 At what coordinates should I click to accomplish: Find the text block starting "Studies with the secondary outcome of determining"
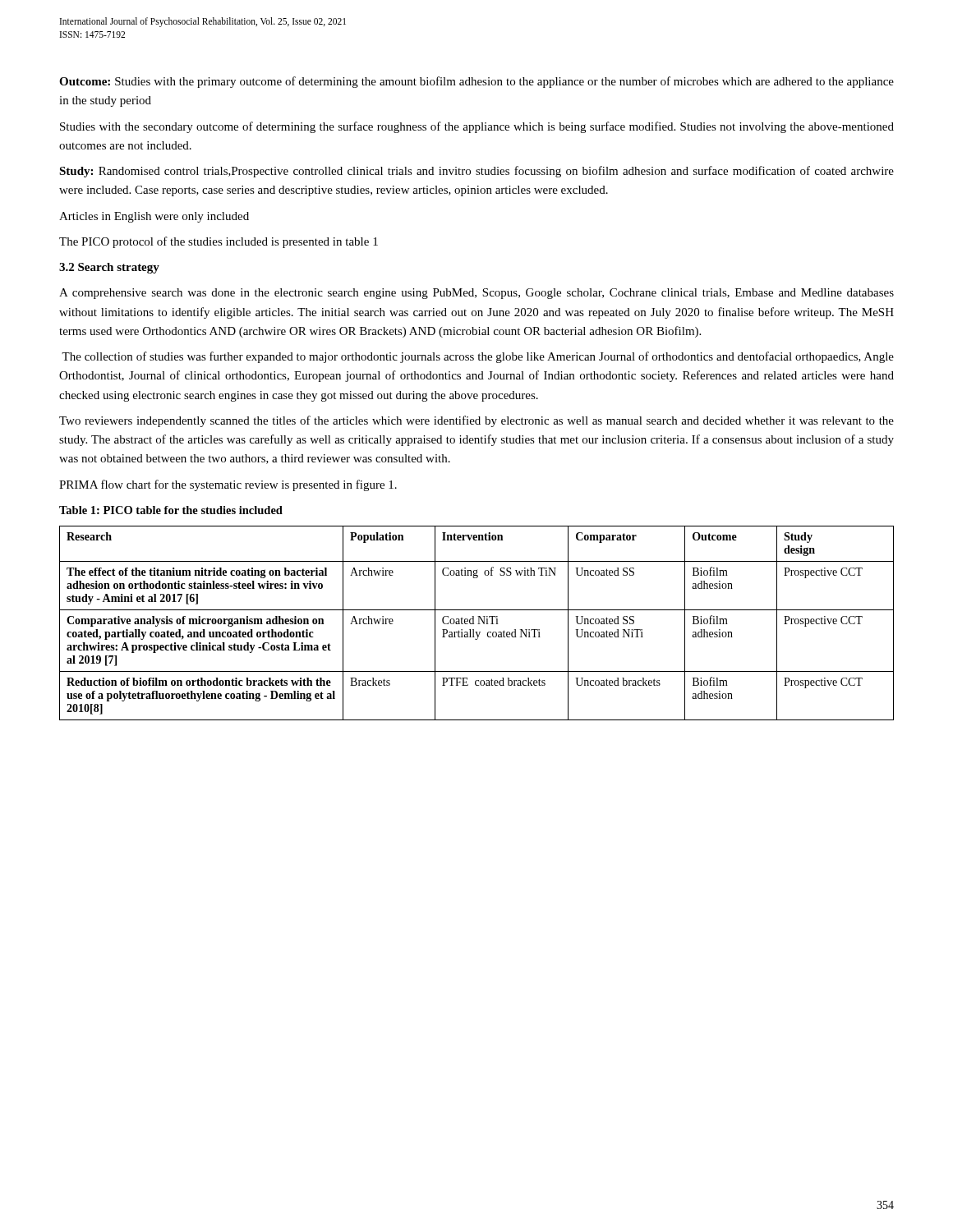tap(476, 136)
